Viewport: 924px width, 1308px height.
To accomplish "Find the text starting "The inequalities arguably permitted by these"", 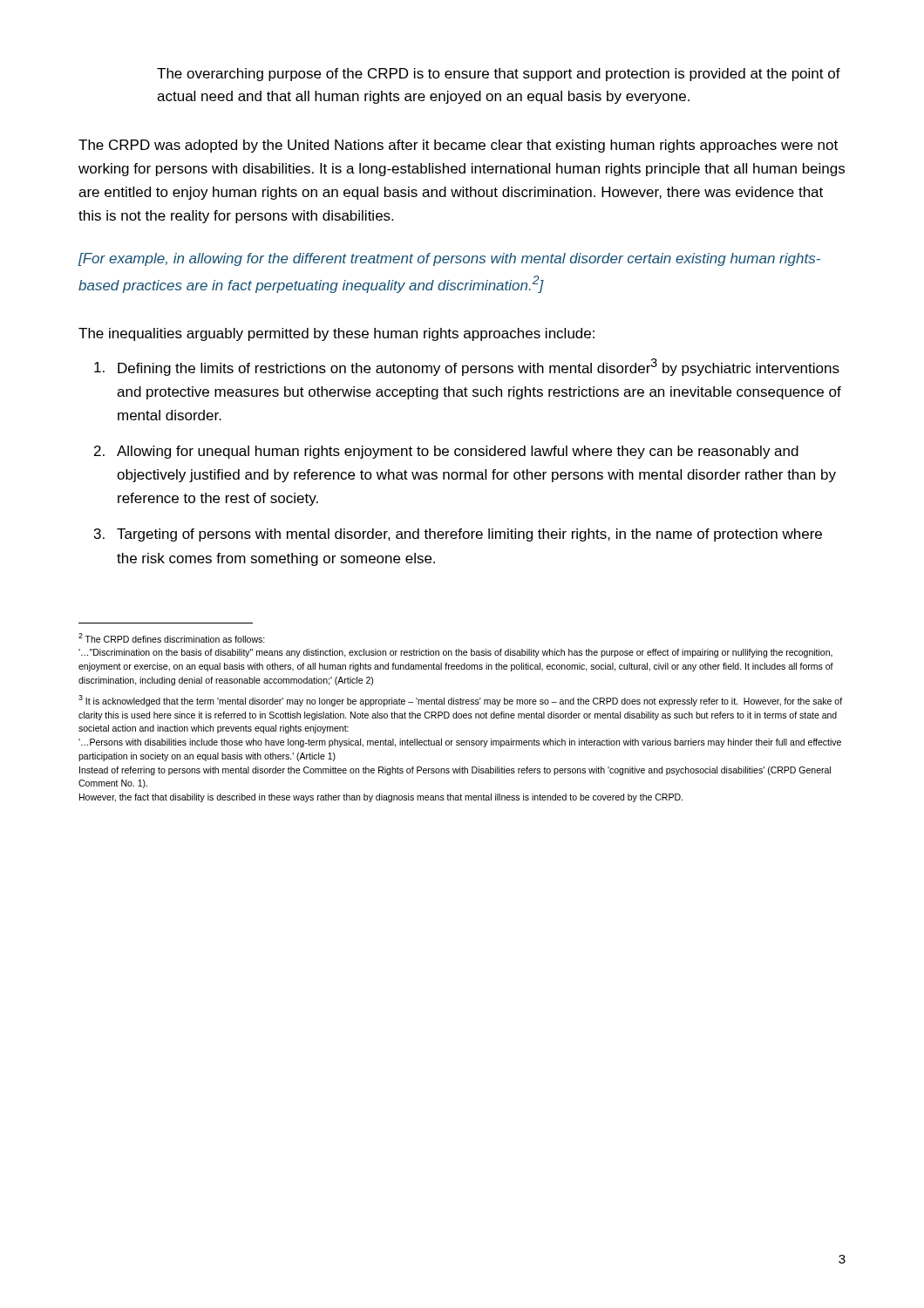I will point(337,334).
